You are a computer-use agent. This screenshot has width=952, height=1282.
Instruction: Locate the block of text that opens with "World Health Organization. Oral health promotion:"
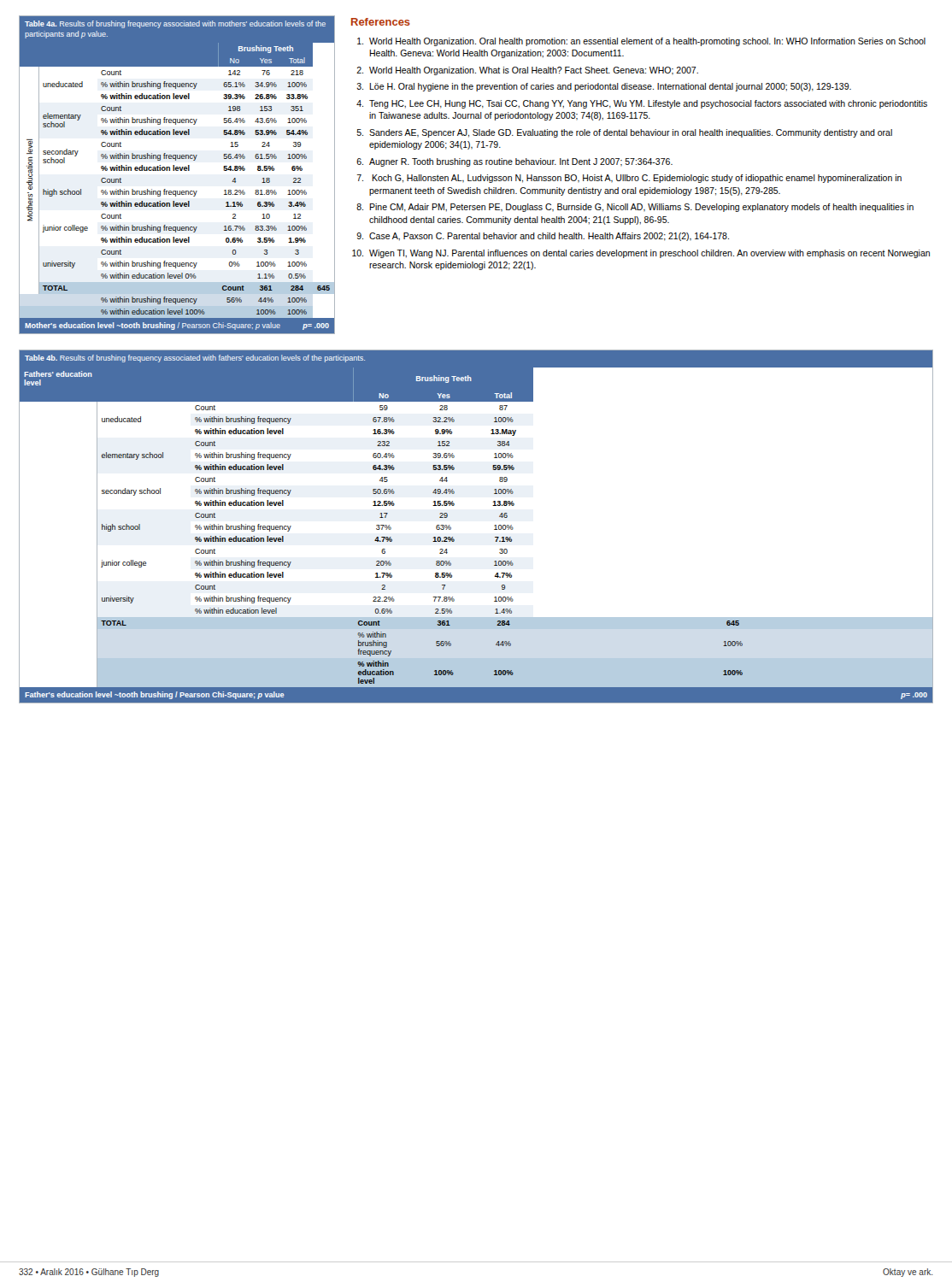[642, 47]
